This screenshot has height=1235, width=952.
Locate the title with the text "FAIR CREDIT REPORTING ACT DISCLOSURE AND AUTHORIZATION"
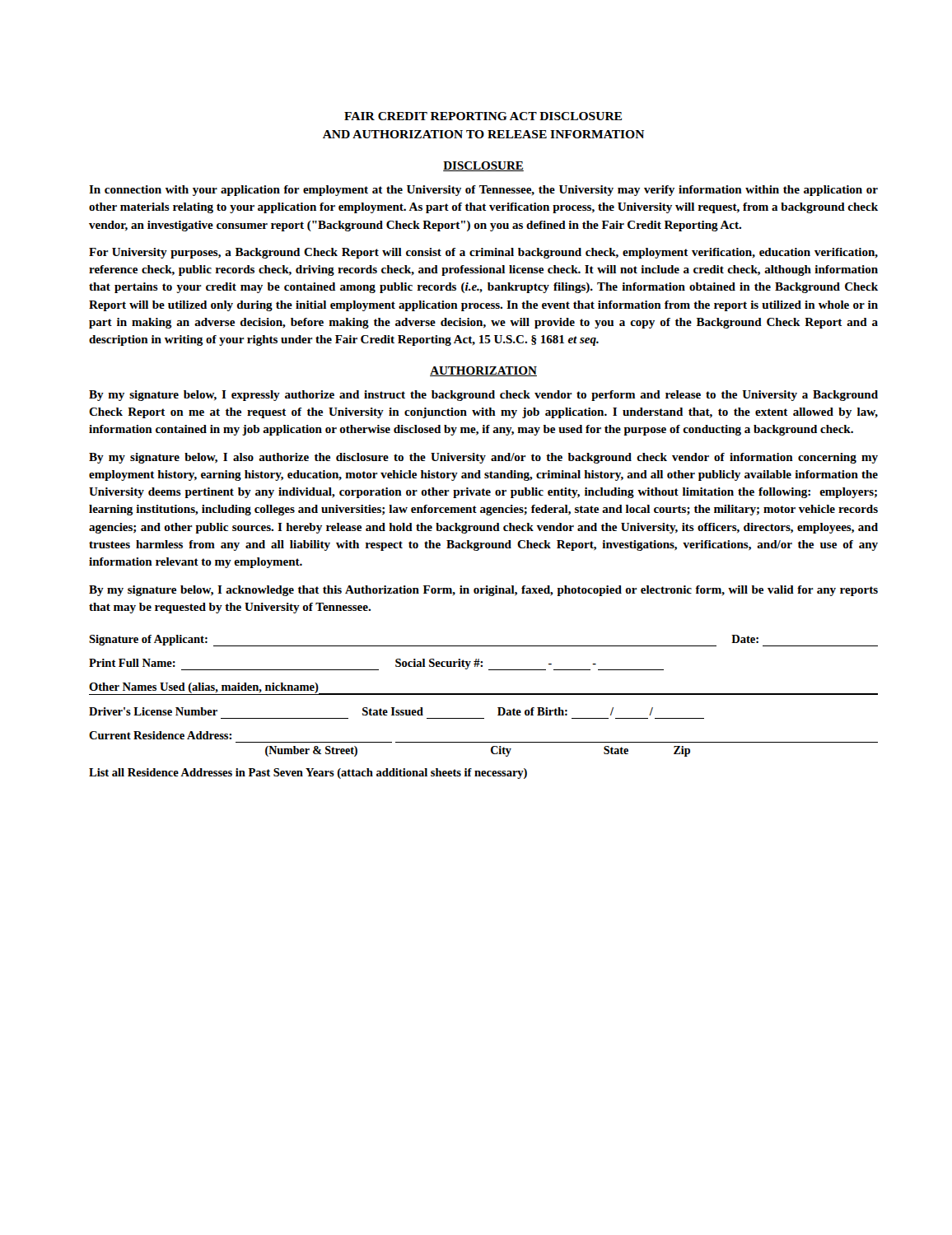pos(483,126)
